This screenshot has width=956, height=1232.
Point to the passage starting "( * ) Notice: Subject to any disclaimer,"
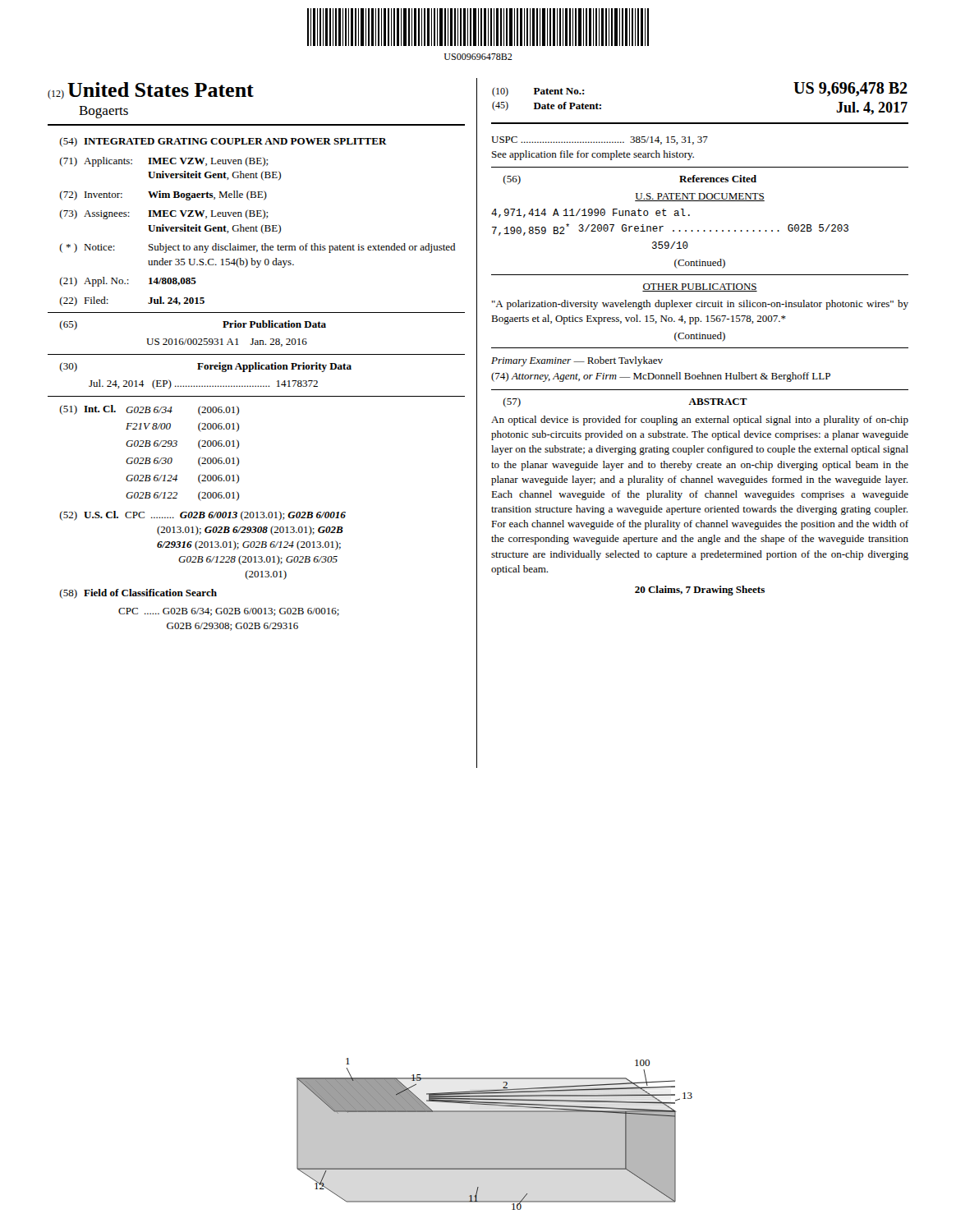coord(256,254)
